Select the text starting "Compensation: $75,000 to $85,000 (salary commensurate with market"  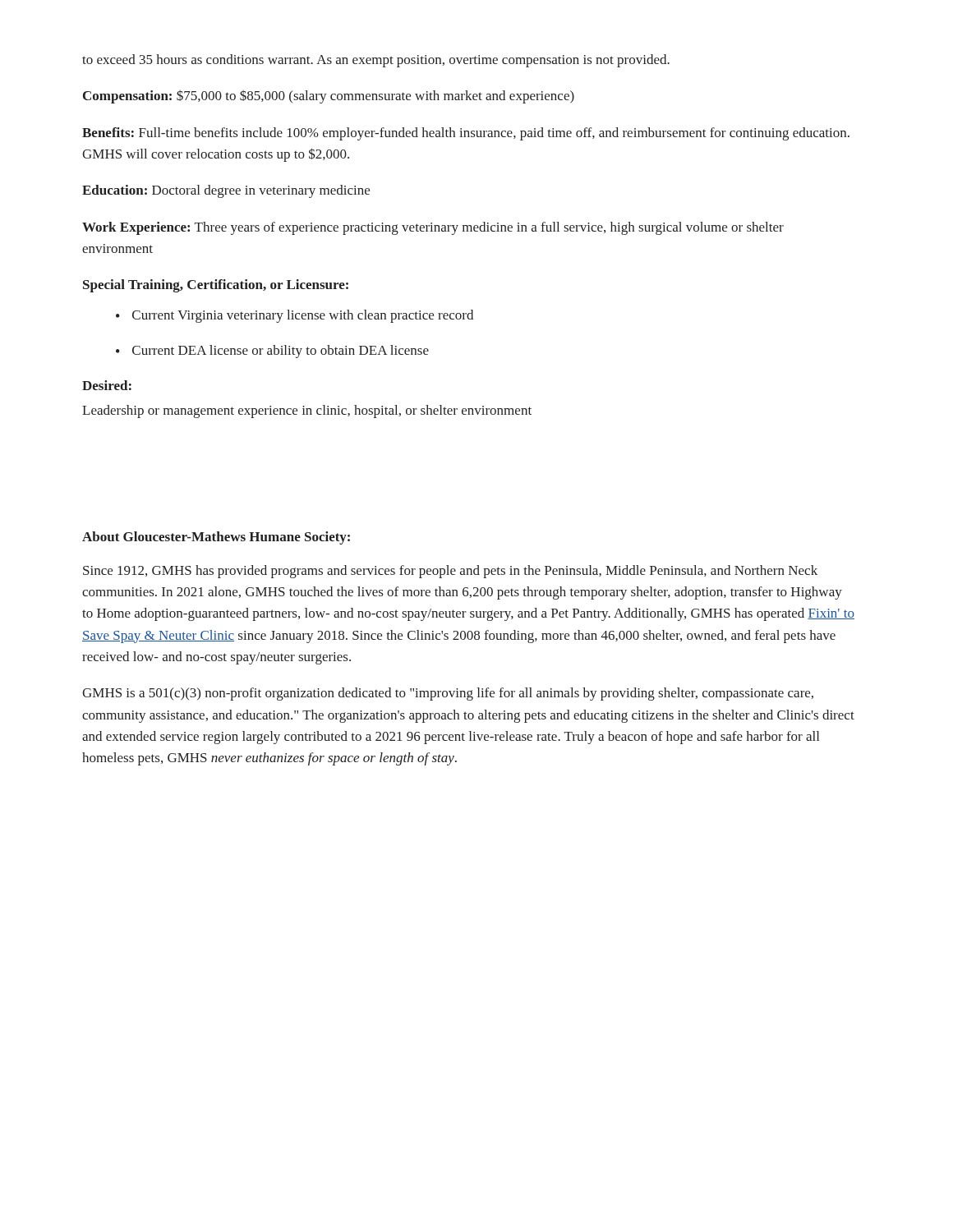(x=328, y=96)
